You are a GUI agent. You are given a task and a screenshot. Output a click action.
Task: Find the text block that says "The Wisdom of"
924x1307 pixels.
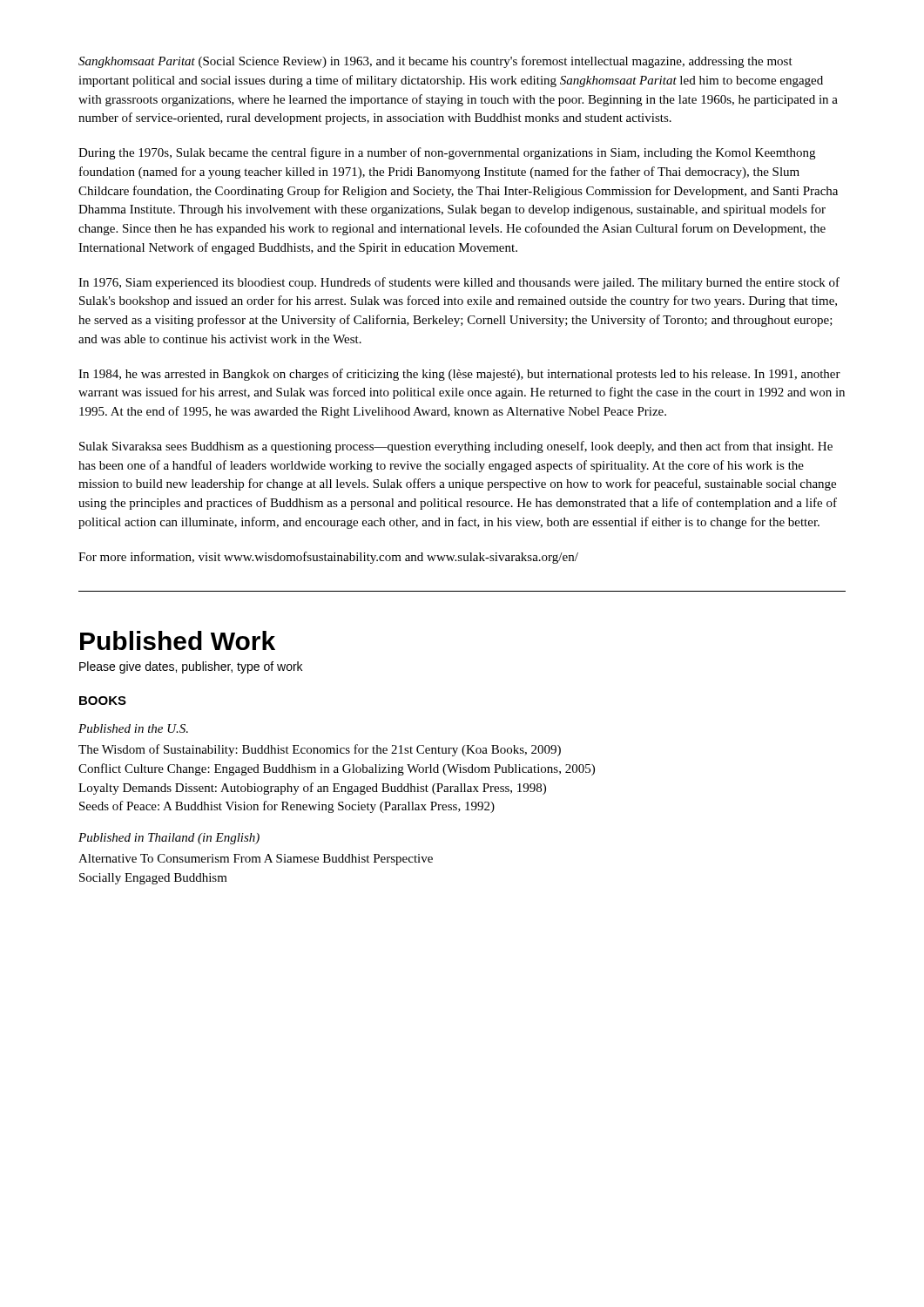tap(337, 778)
